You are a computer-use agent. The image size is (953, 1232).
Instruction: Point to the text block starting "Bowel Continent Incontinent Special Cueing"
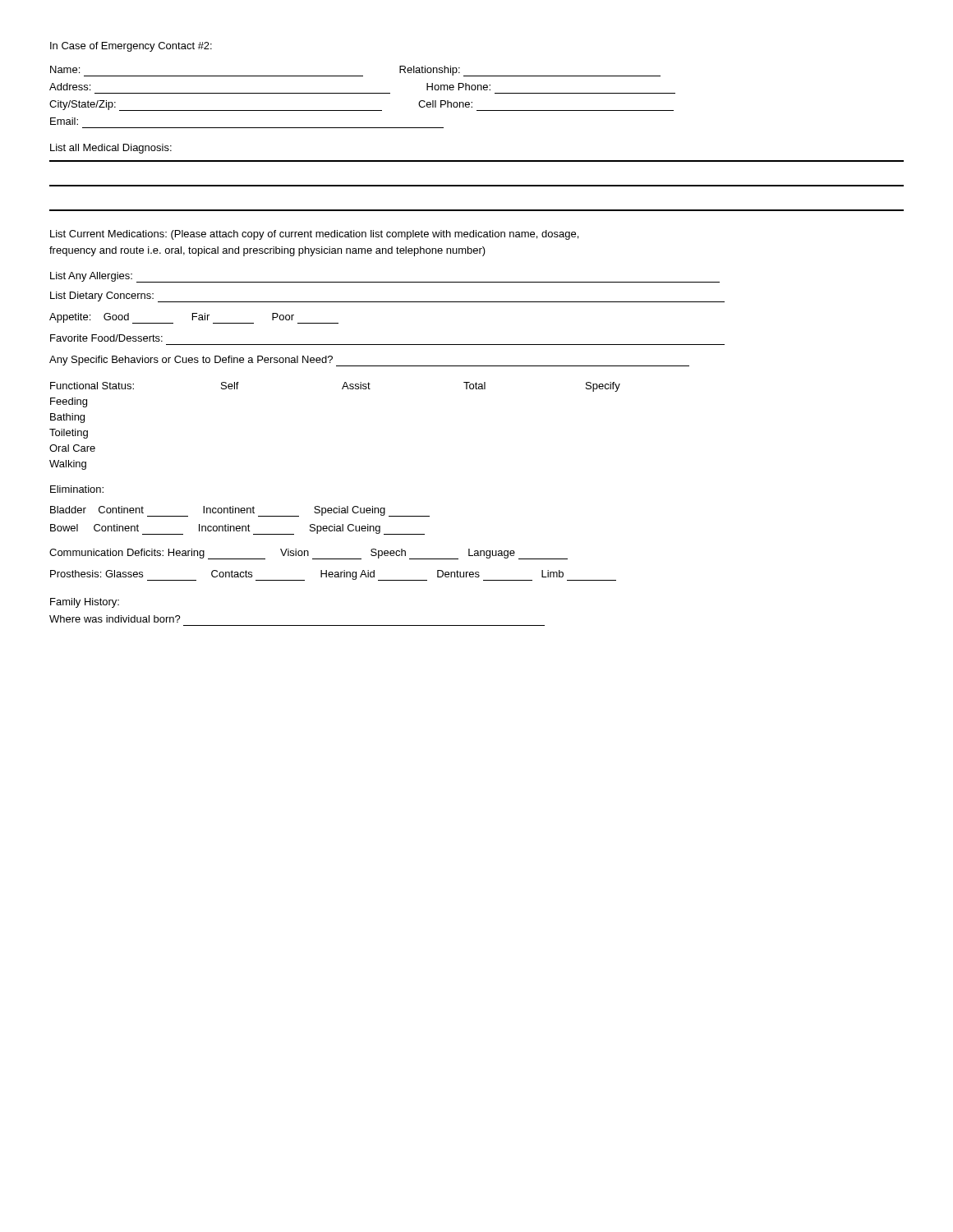pos(237,528)
